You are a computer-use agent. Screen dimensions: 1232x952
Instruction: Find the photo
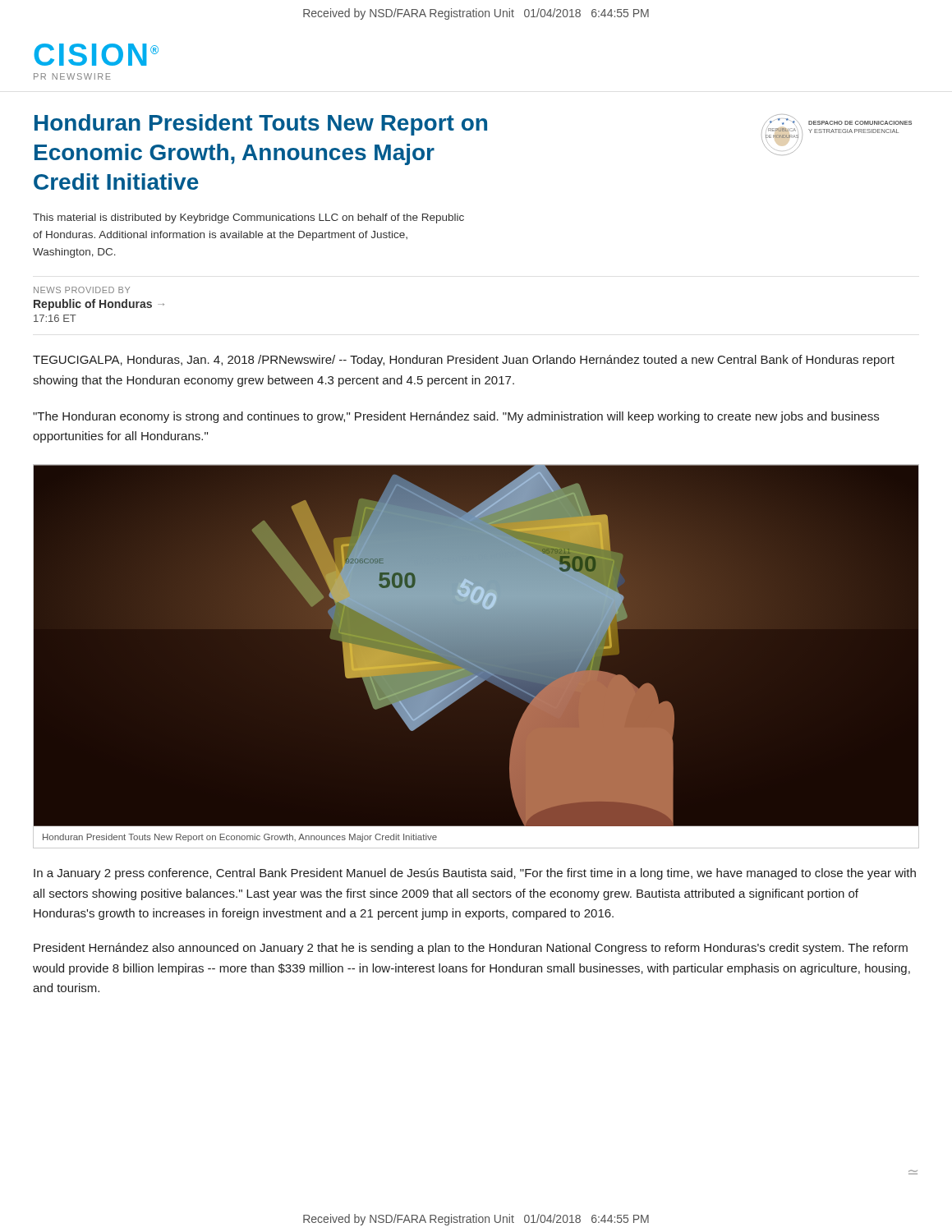pos(476,657)
